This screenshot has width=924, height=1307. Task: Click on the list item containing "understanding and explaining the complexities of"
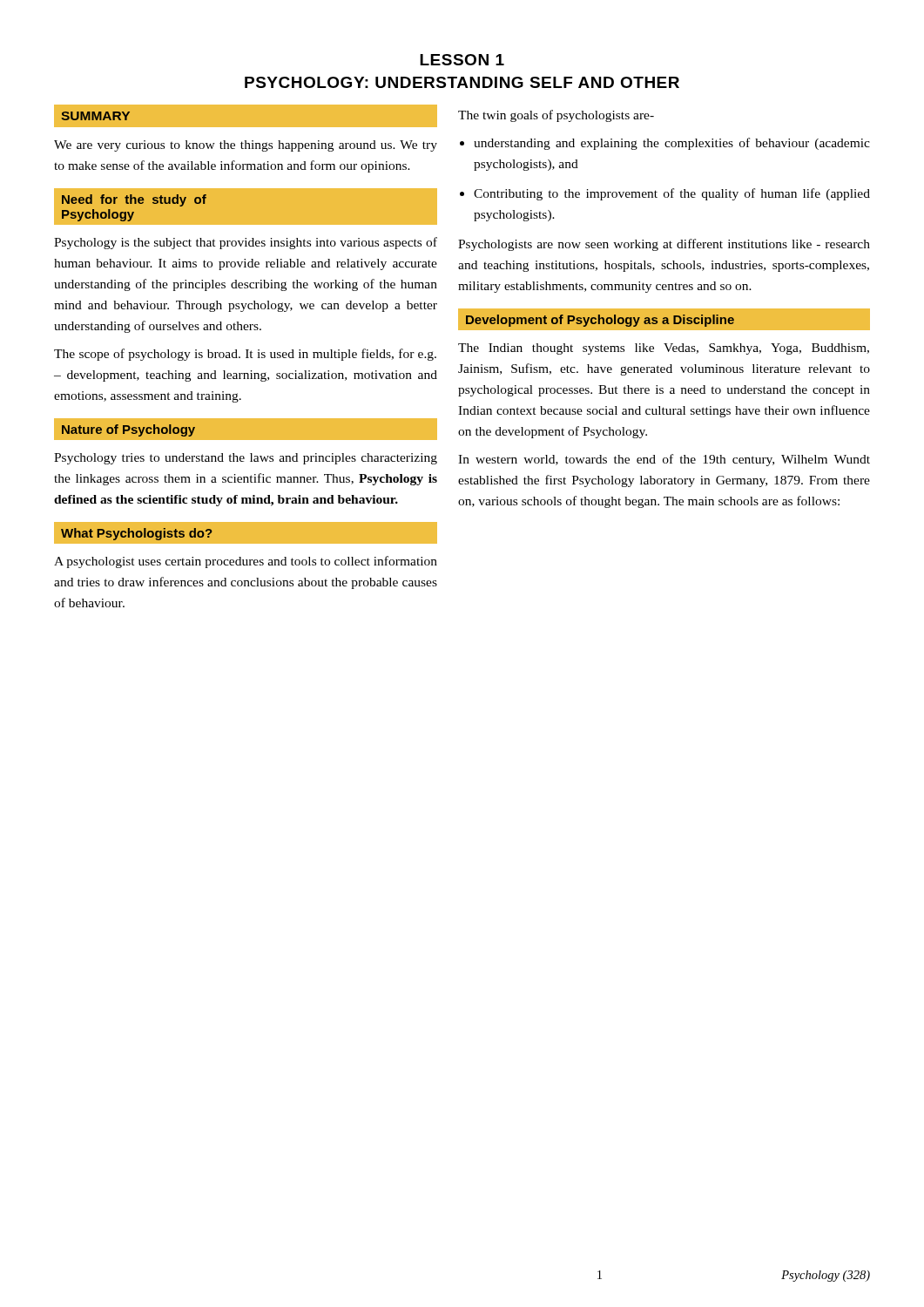[672, 153]
